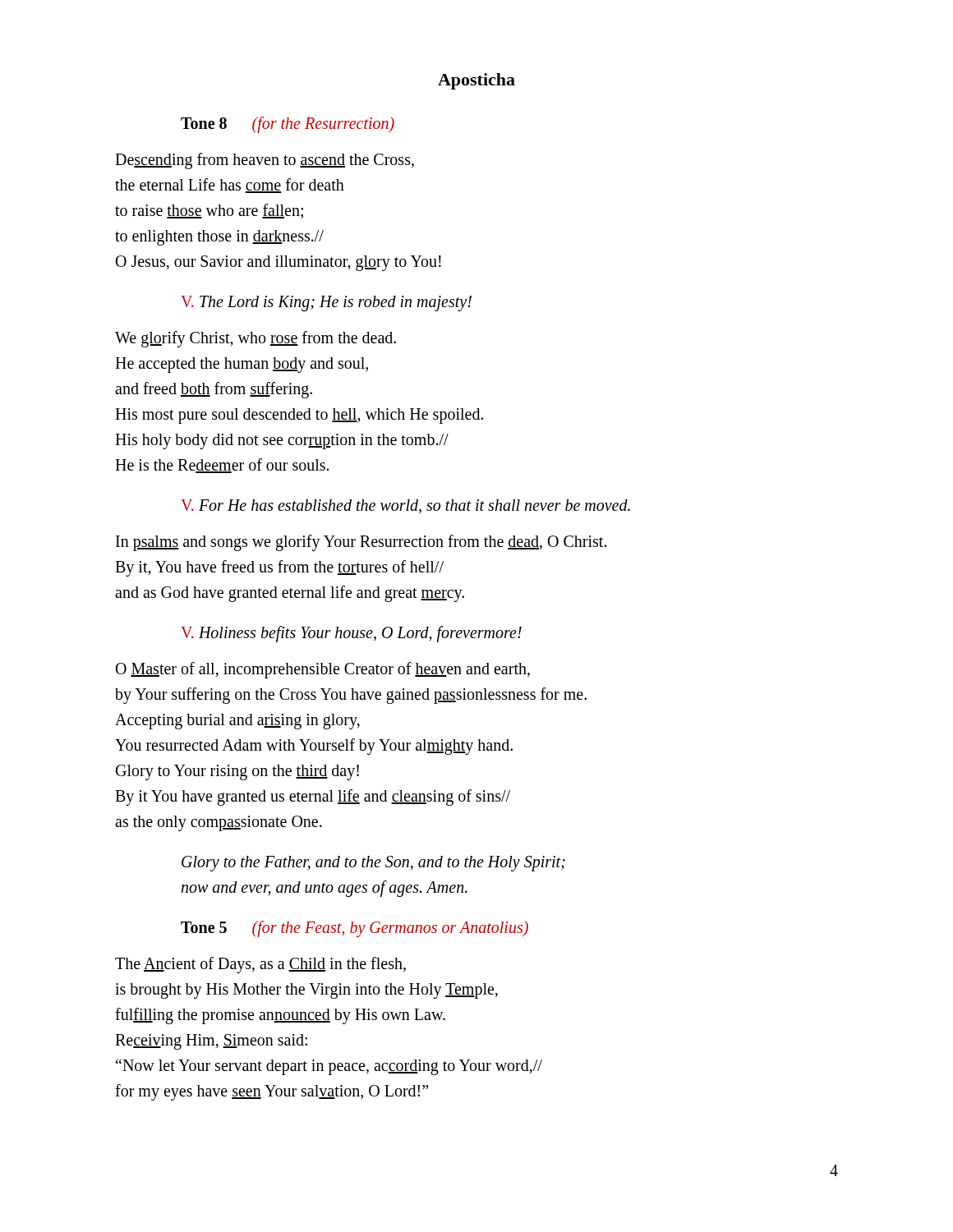The height and width of the screenshot is (1232, 953).
Task: Locate the element starting "O Master of all, incomprehensible Creator of heaven"
Action: [x=476, y=745]
